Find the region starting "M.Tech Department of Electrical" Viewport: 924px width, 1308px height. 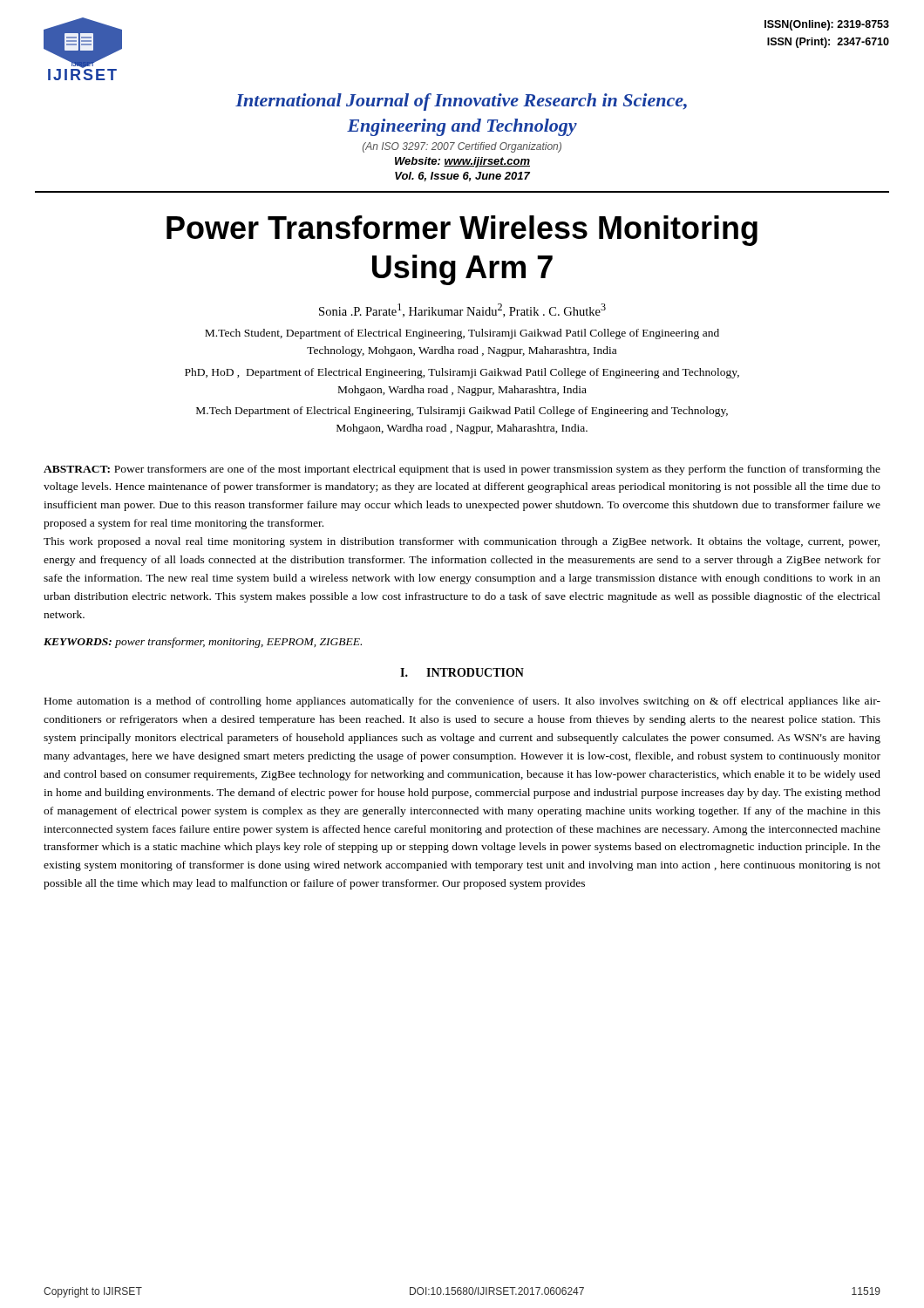pos(462,419)
